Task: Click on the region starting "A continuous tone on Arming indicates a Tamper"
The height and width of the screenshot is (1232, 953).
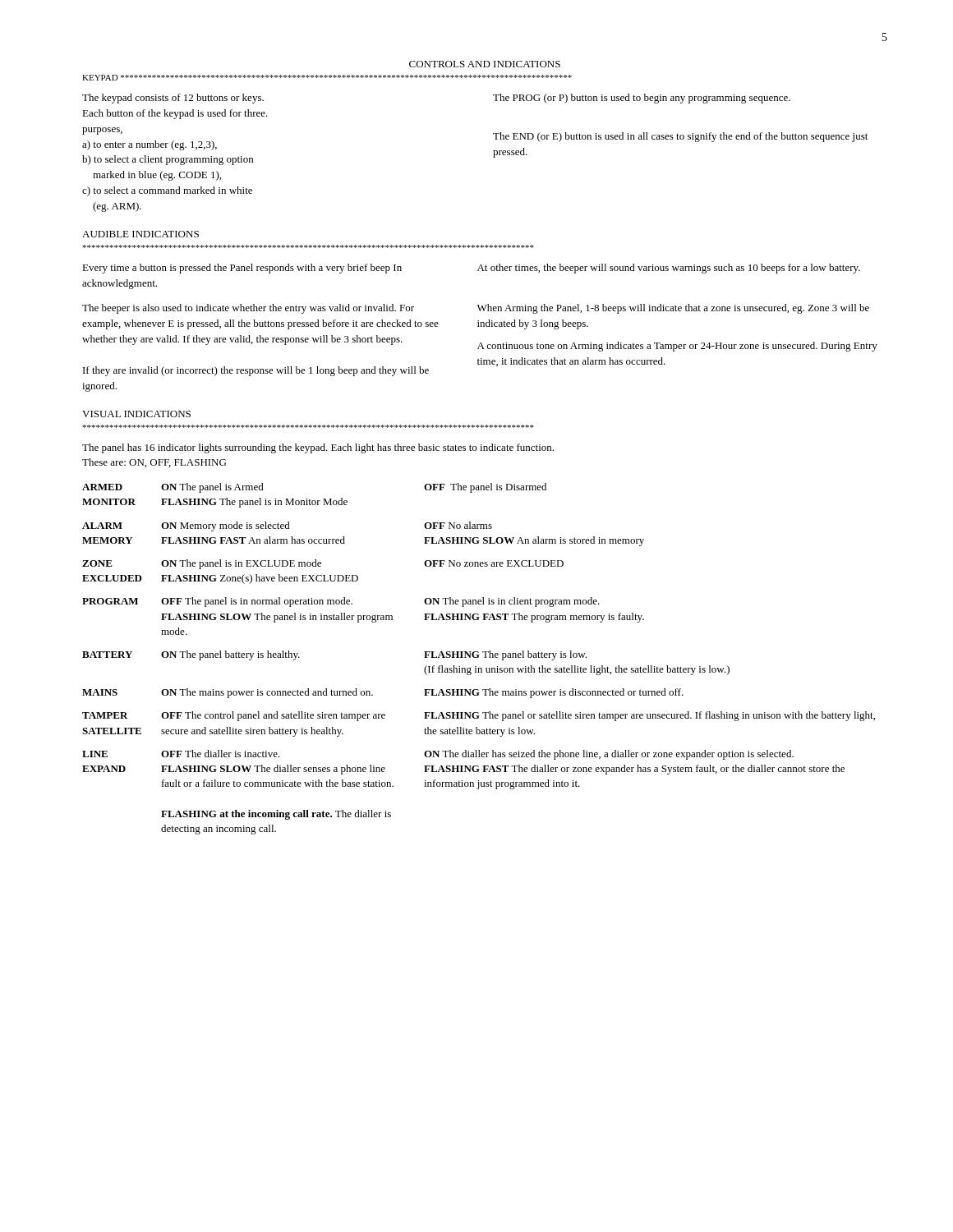Action: pyautogui.click(x=677, y=353)
